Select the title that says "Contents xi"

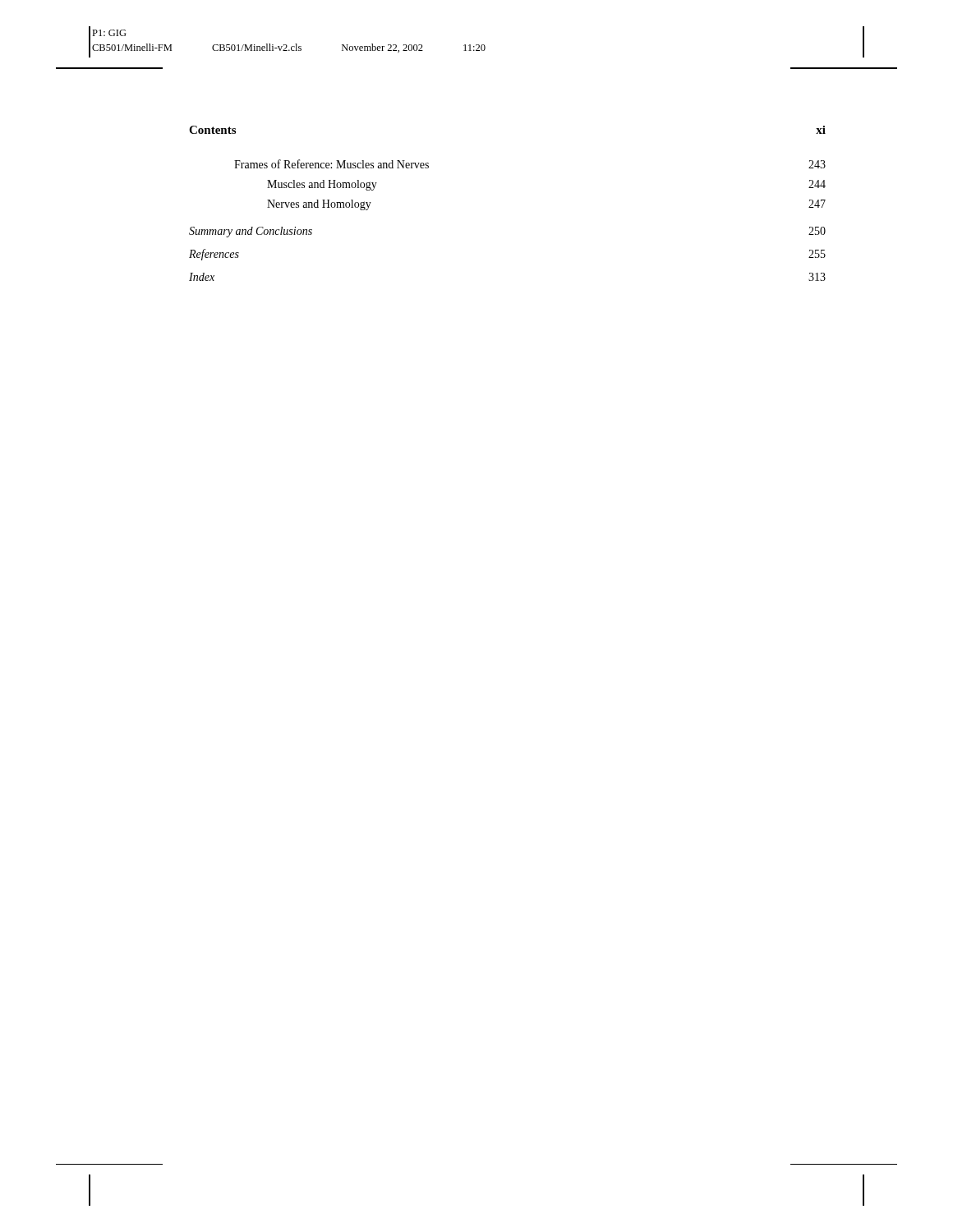pyautogui.click(x=216, y=129)
